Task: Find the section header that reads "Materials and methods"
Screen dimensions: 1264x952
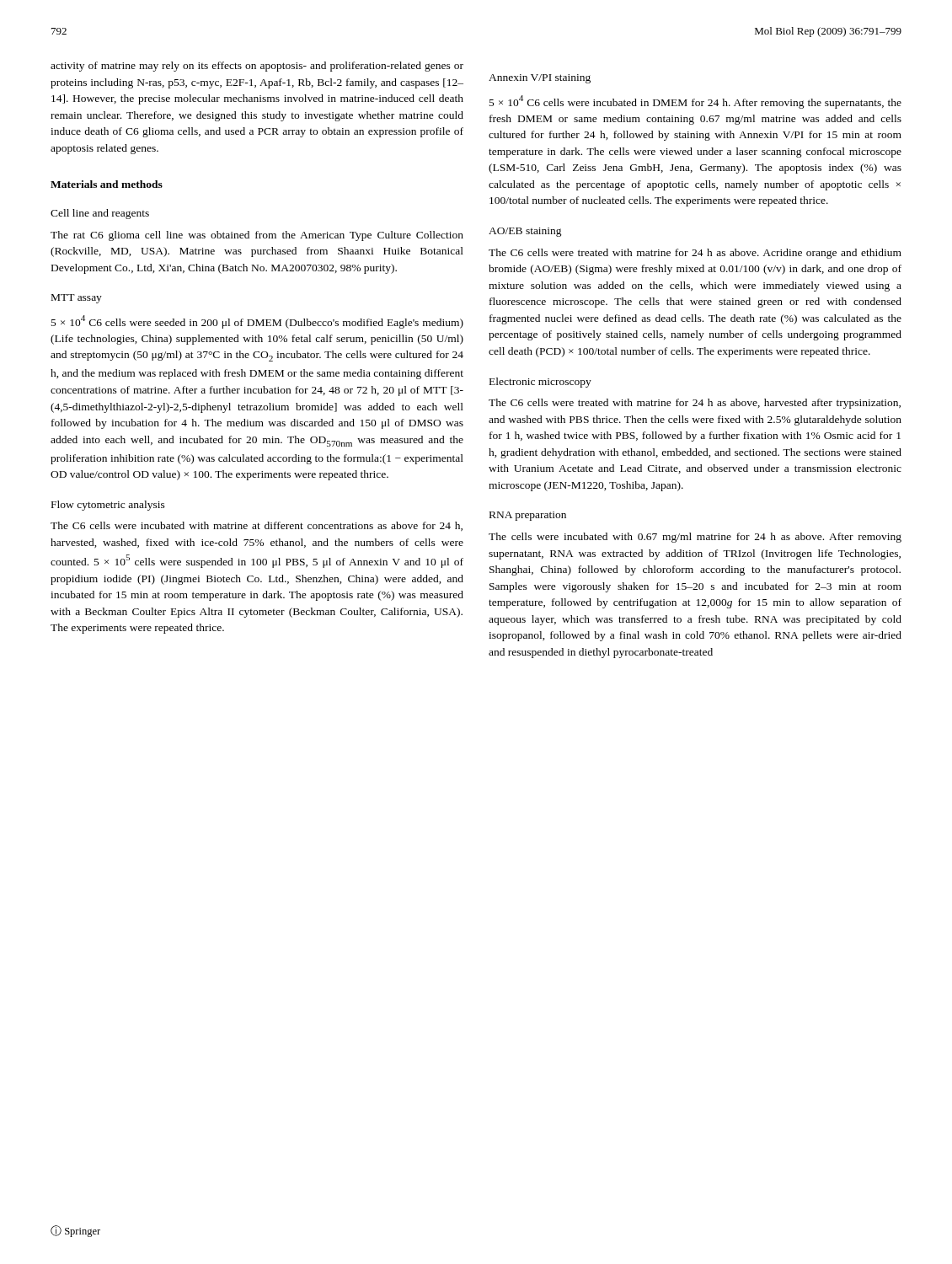Action: [x=106, y=184]
